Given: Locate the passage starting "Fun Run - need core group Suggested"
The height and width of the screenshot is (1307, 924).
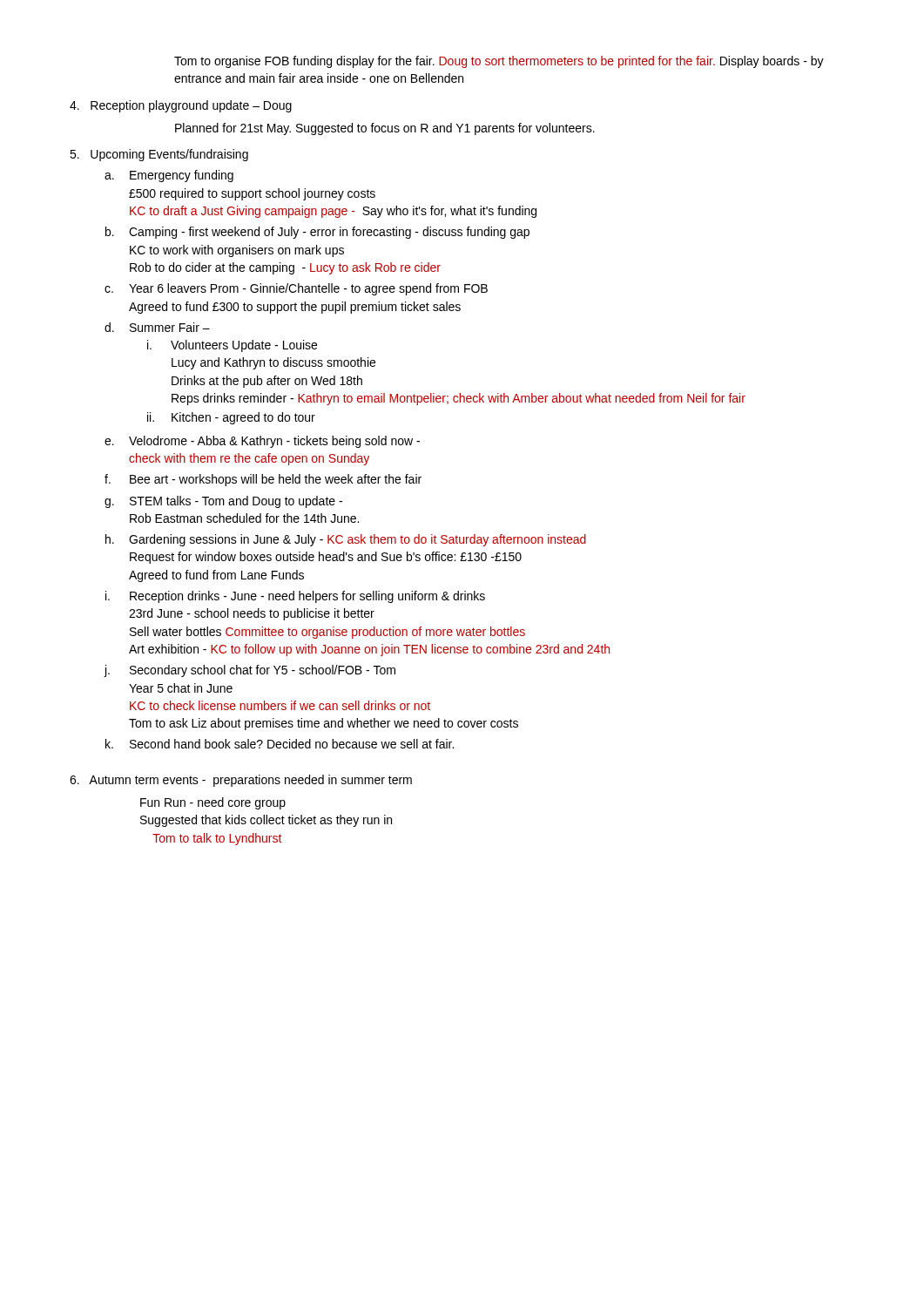Looking at the screenshot, I should (x=266, y=820).
